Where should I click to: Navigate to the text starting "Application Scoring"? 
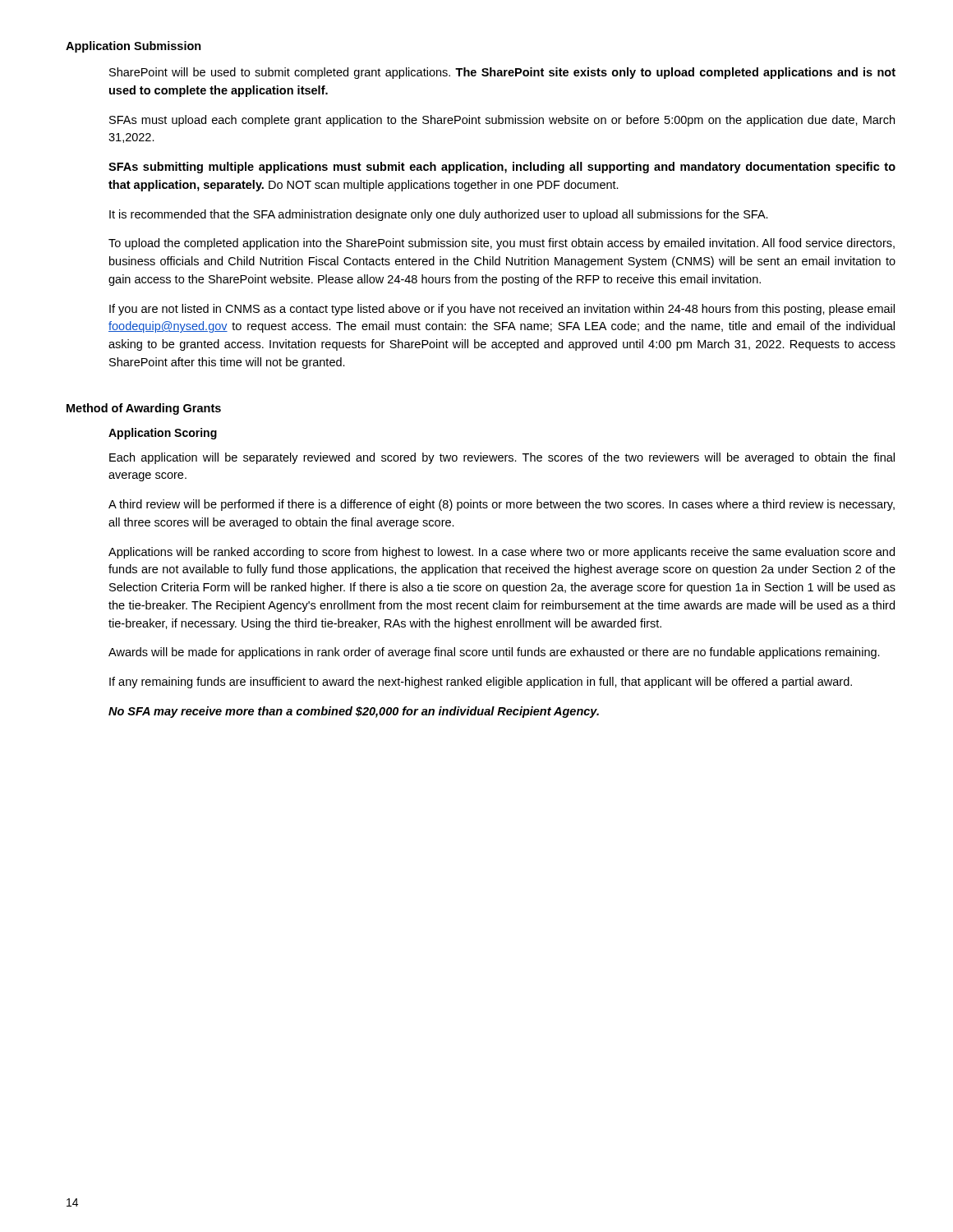pos(163,432)
